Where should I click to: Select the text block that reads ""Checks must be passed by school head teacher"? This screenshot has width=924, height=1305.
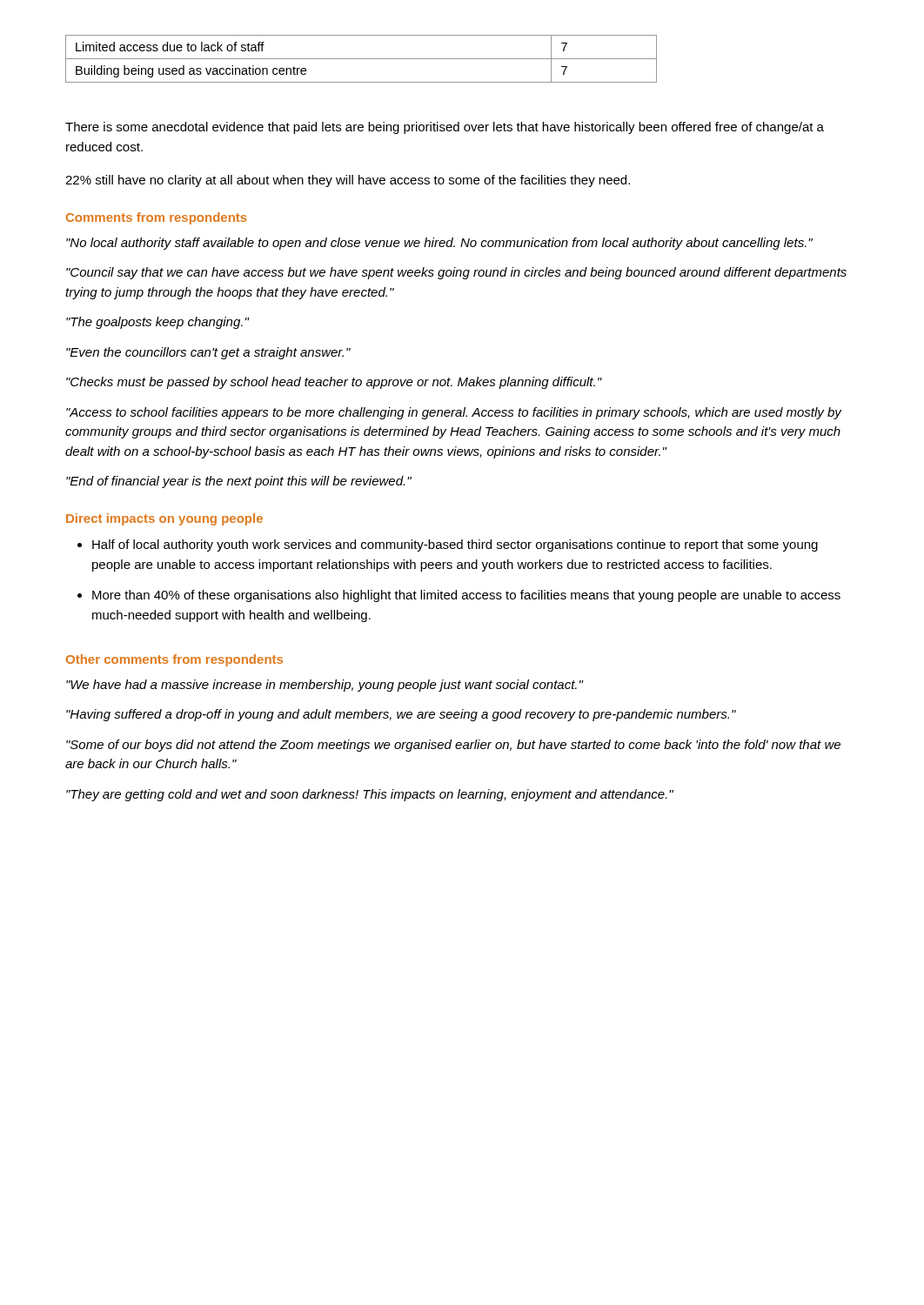[333, 382]
